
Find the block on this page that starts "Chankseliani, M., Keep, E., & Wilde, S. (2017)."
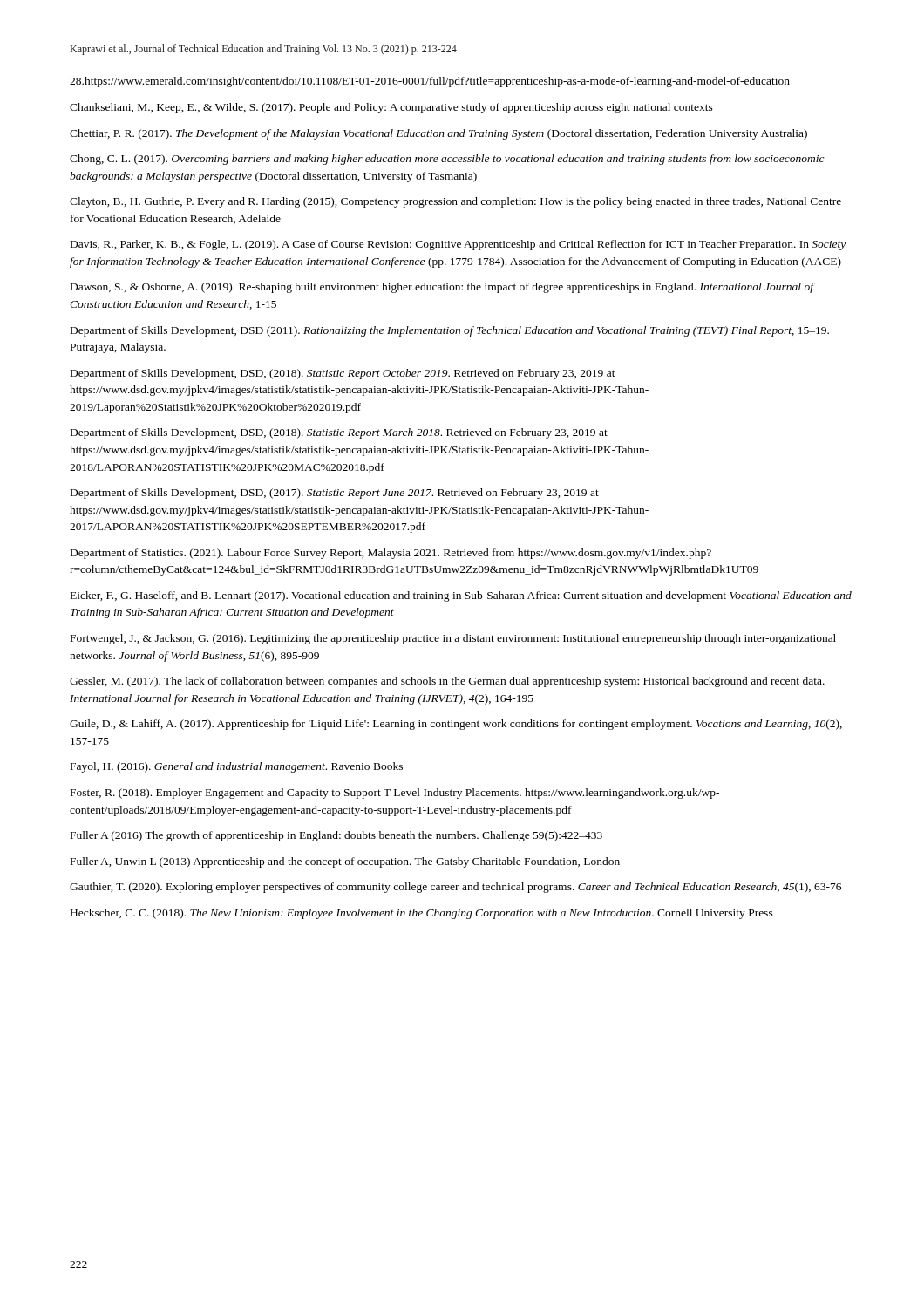click(391, 107)
